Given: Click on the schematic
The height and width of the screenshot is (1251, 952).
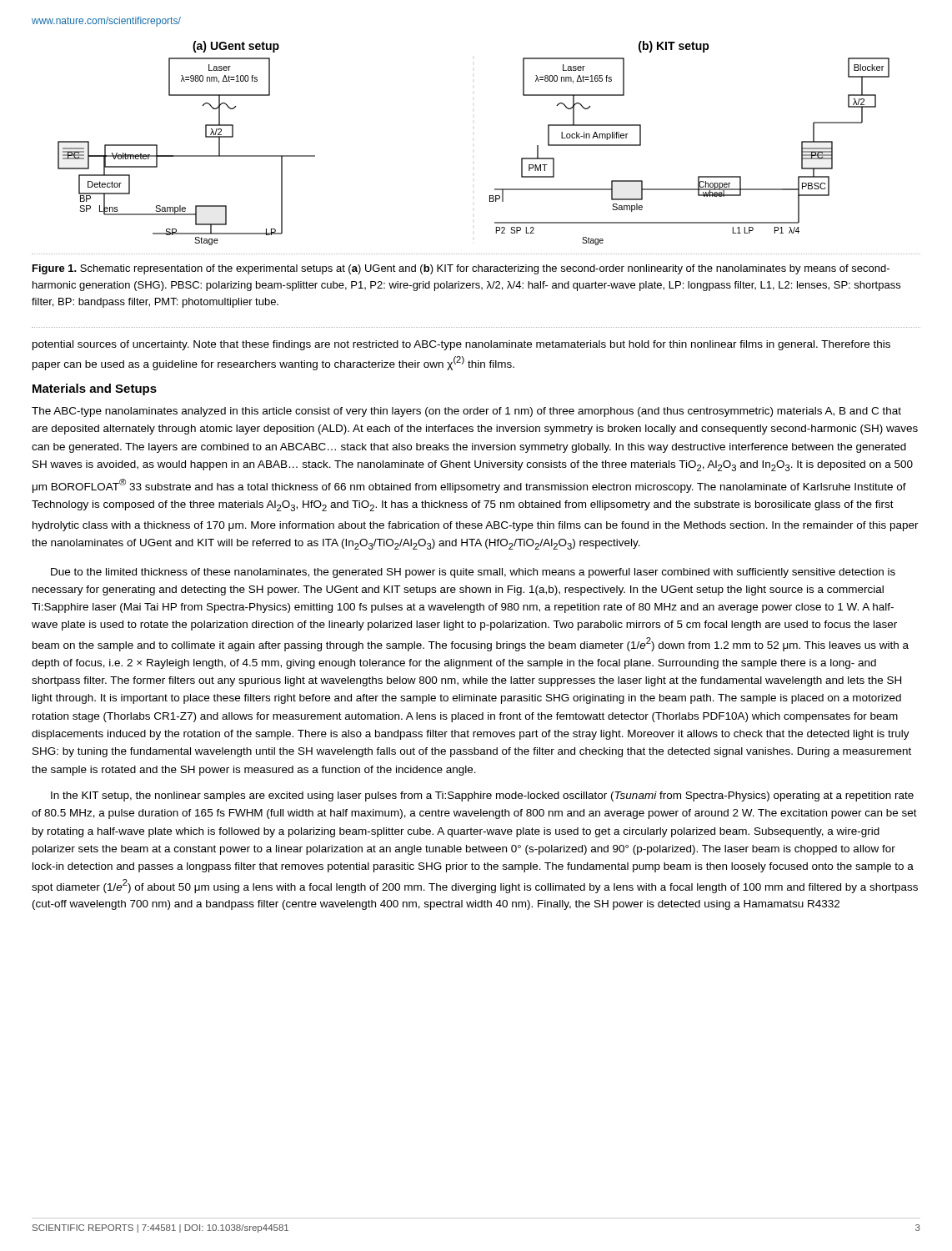Looking at the screenshot, I should pos(476,143).
